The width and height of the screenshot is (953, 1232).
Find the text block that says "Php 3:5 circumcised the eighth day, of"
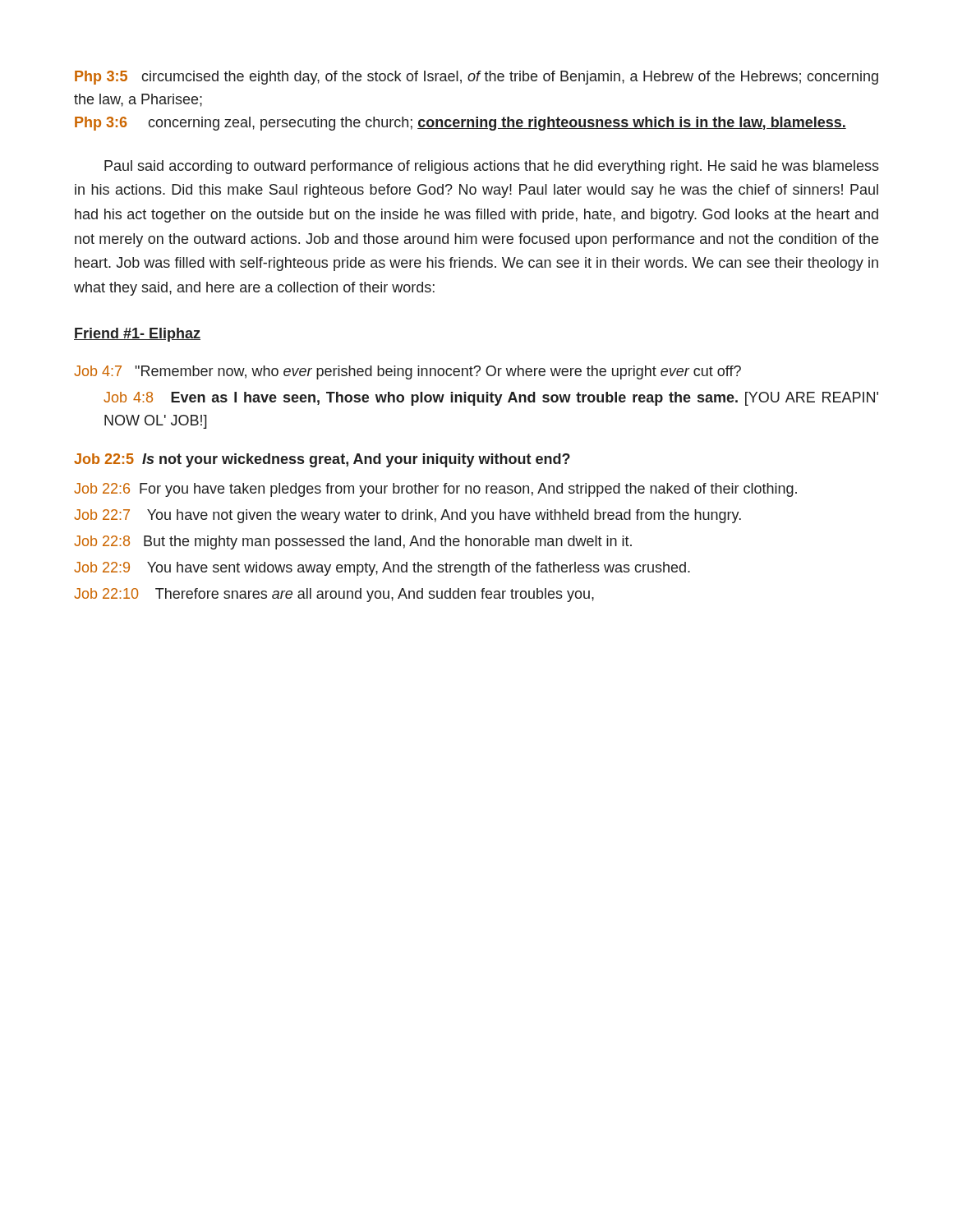[x=476, y=88]
